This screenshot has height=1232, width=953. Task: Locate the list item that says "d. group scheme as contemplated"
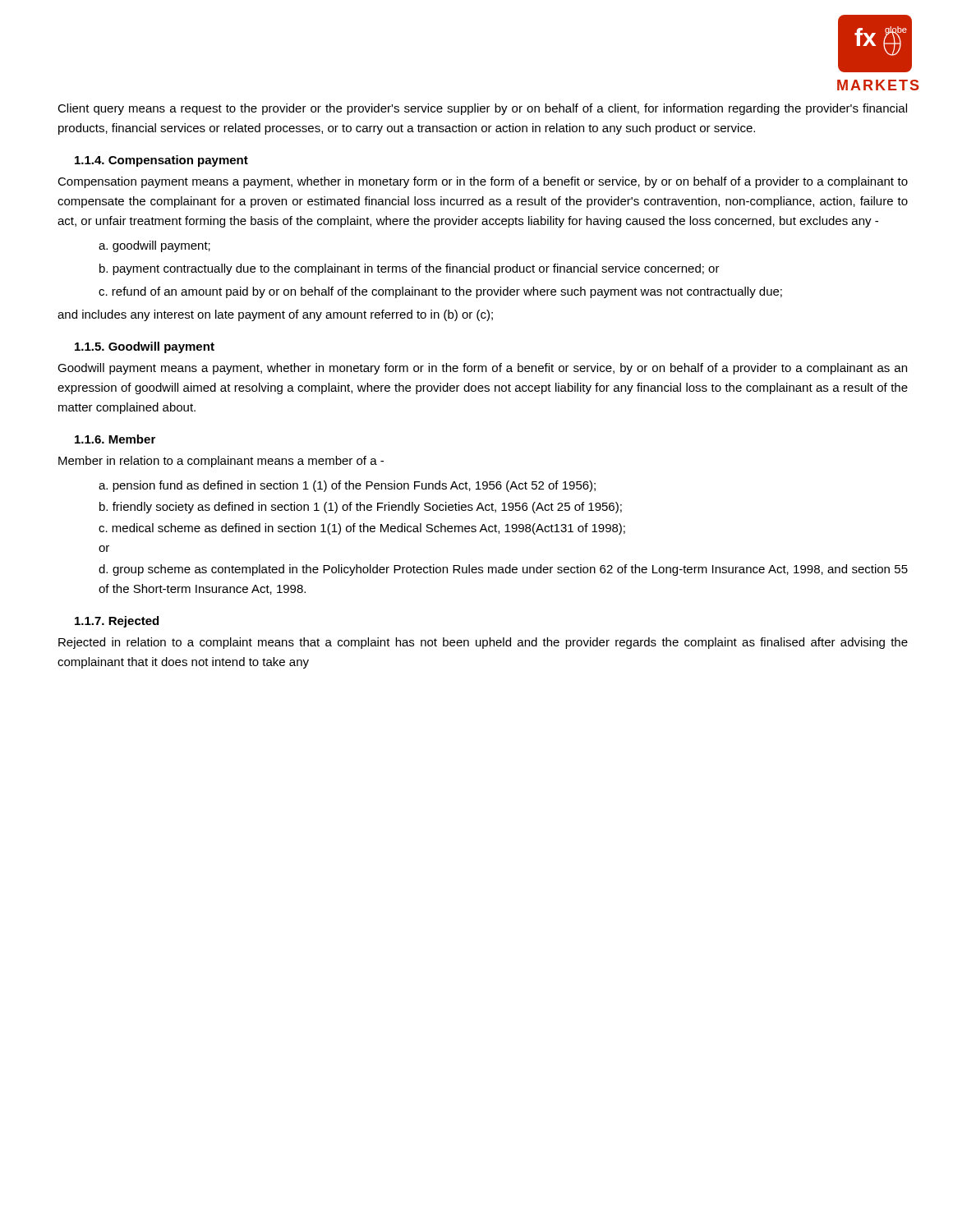click(x=503, y=579)
